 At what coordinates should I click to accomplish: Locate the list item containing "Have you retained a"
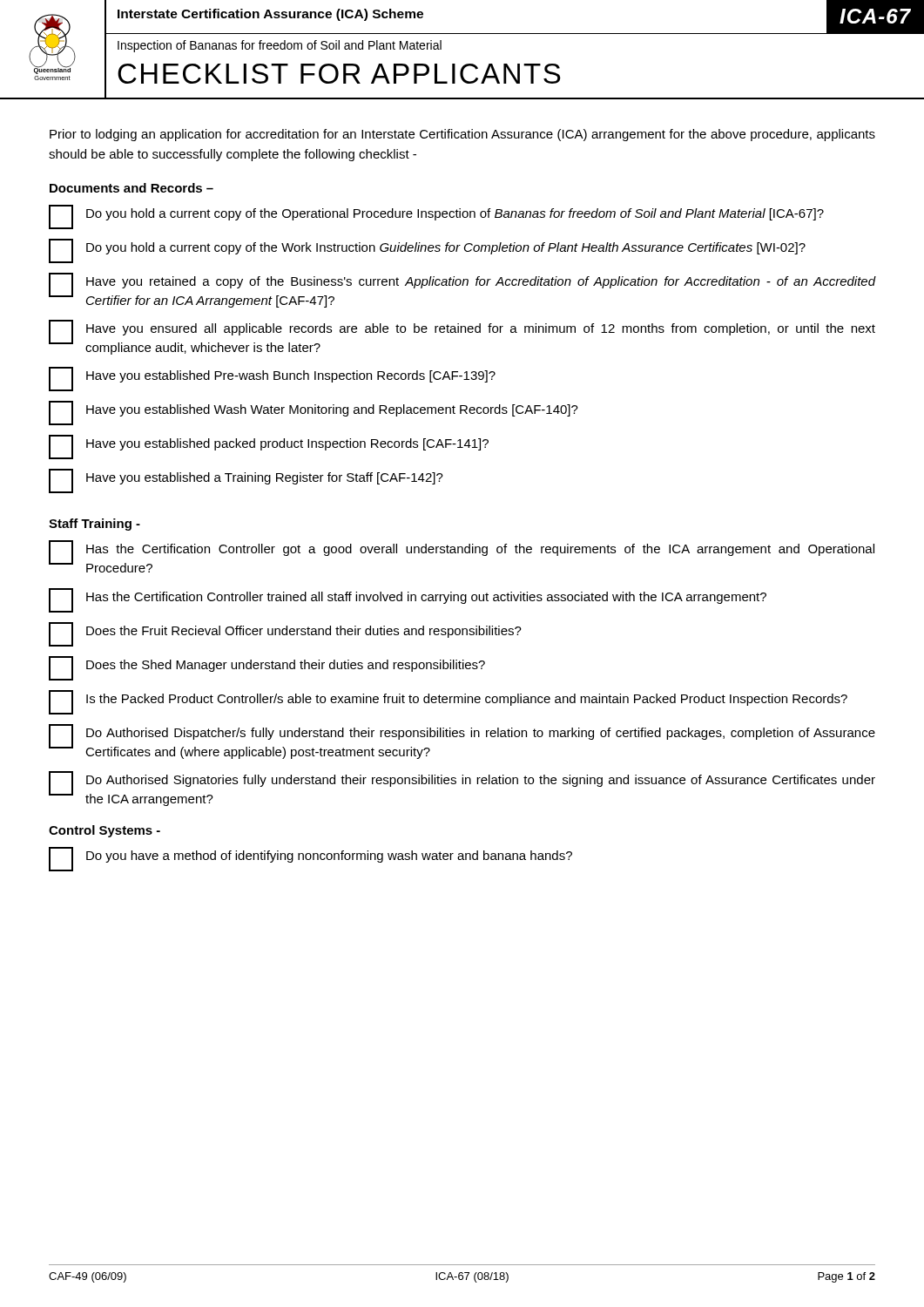point(462,291)
